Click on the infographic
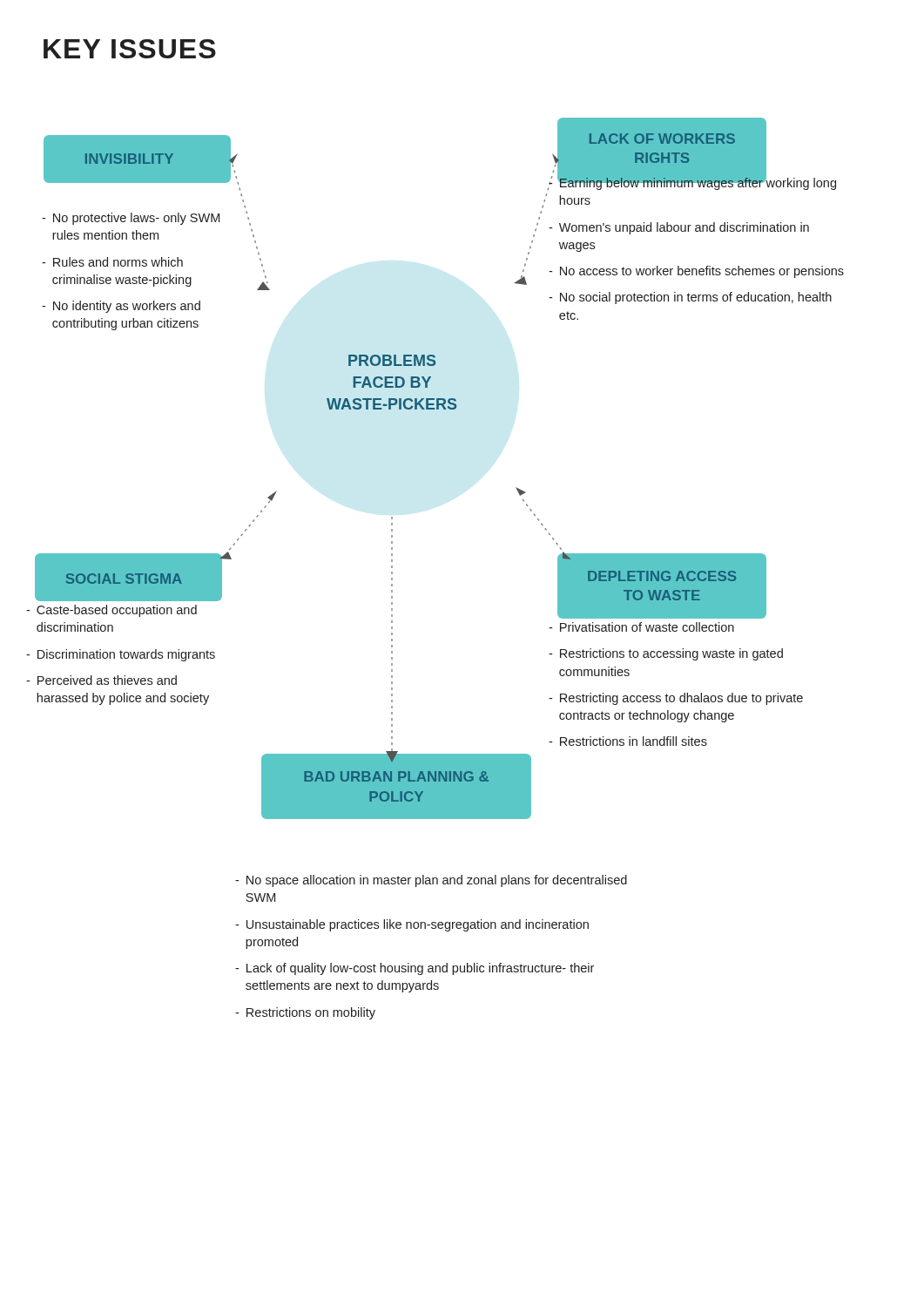 pyautogui.click(x=462, y=501)
